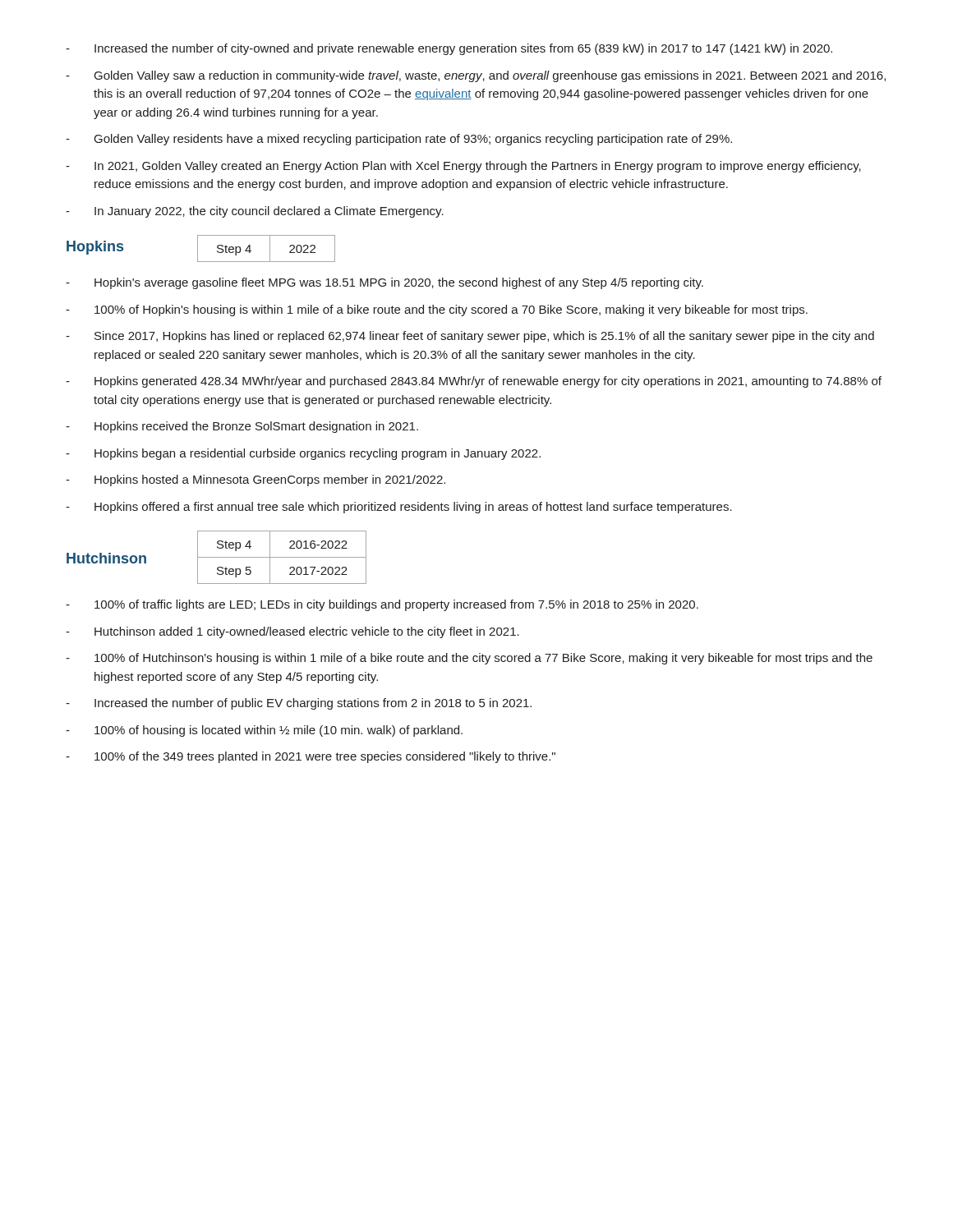Viewport: 953px width, 1232px height.
Task: Select the list item with the text "- In 2021, Golden Valley created an Energy"
Action: [476, 175]
